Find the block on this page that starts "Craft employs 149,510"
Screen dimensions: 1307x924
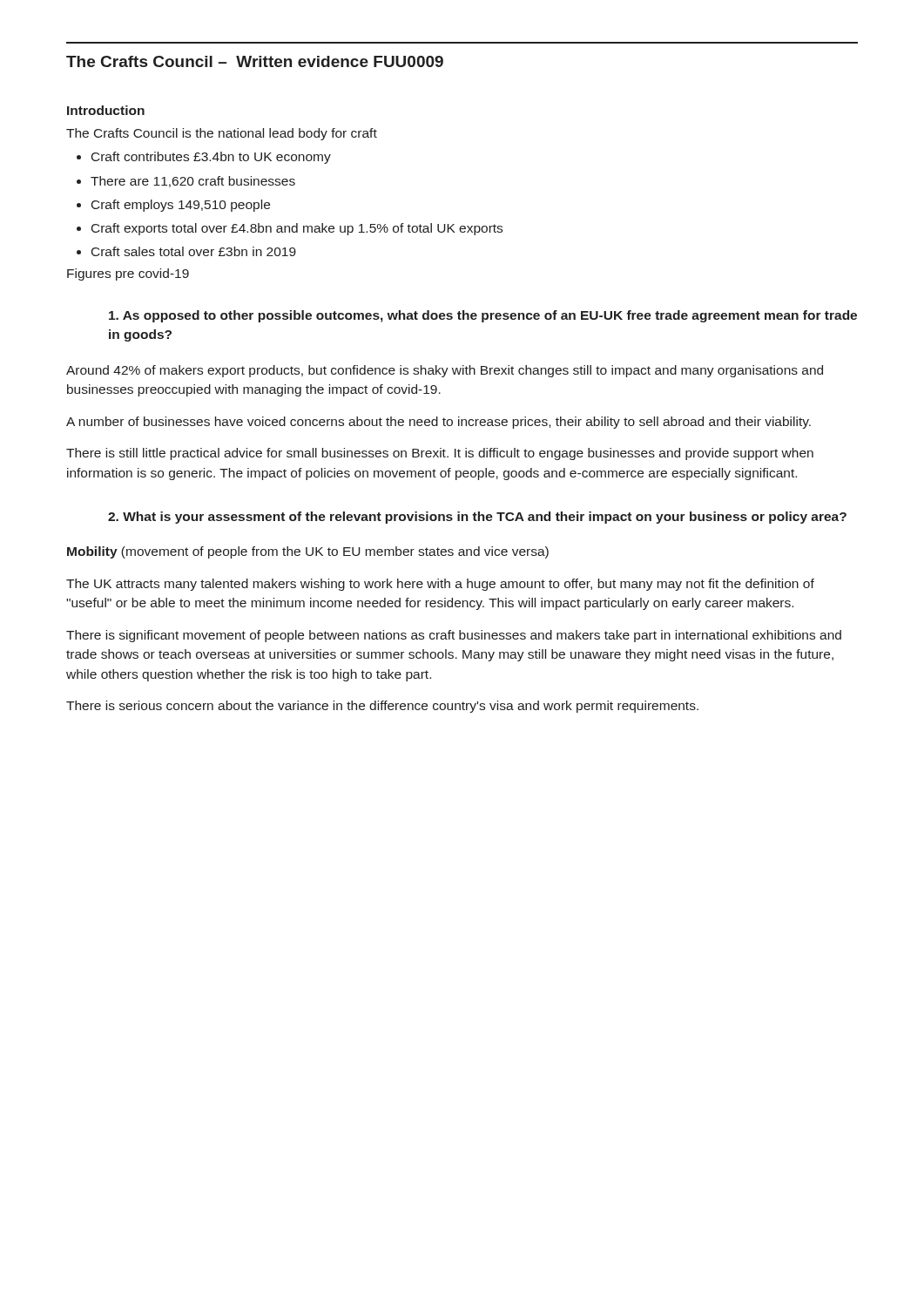(x=173, y=206)
